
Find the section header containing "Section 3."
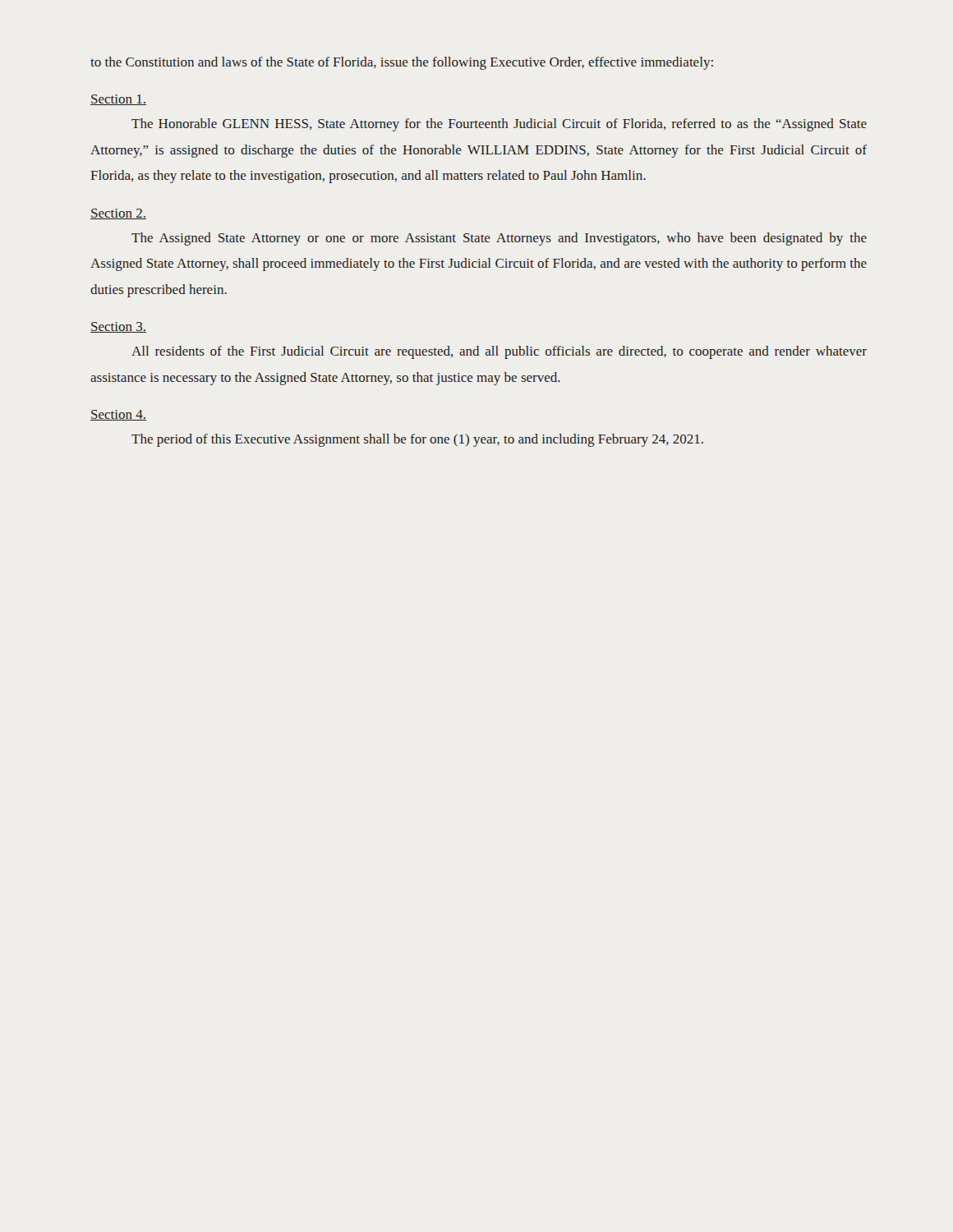point(118,327)
